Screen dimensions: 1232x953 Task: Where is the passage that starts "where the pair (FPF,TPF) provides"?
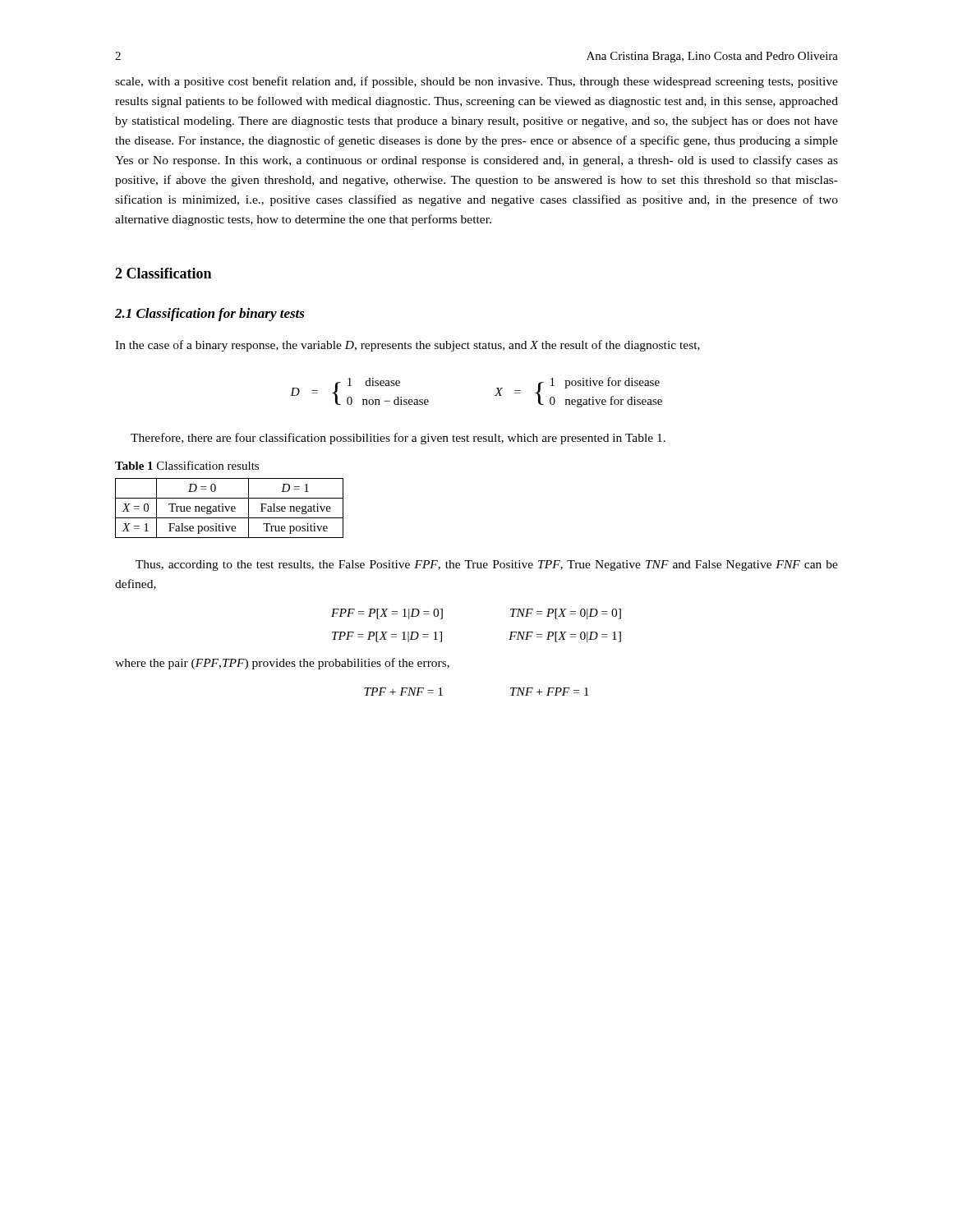click(x=282, y=663)
